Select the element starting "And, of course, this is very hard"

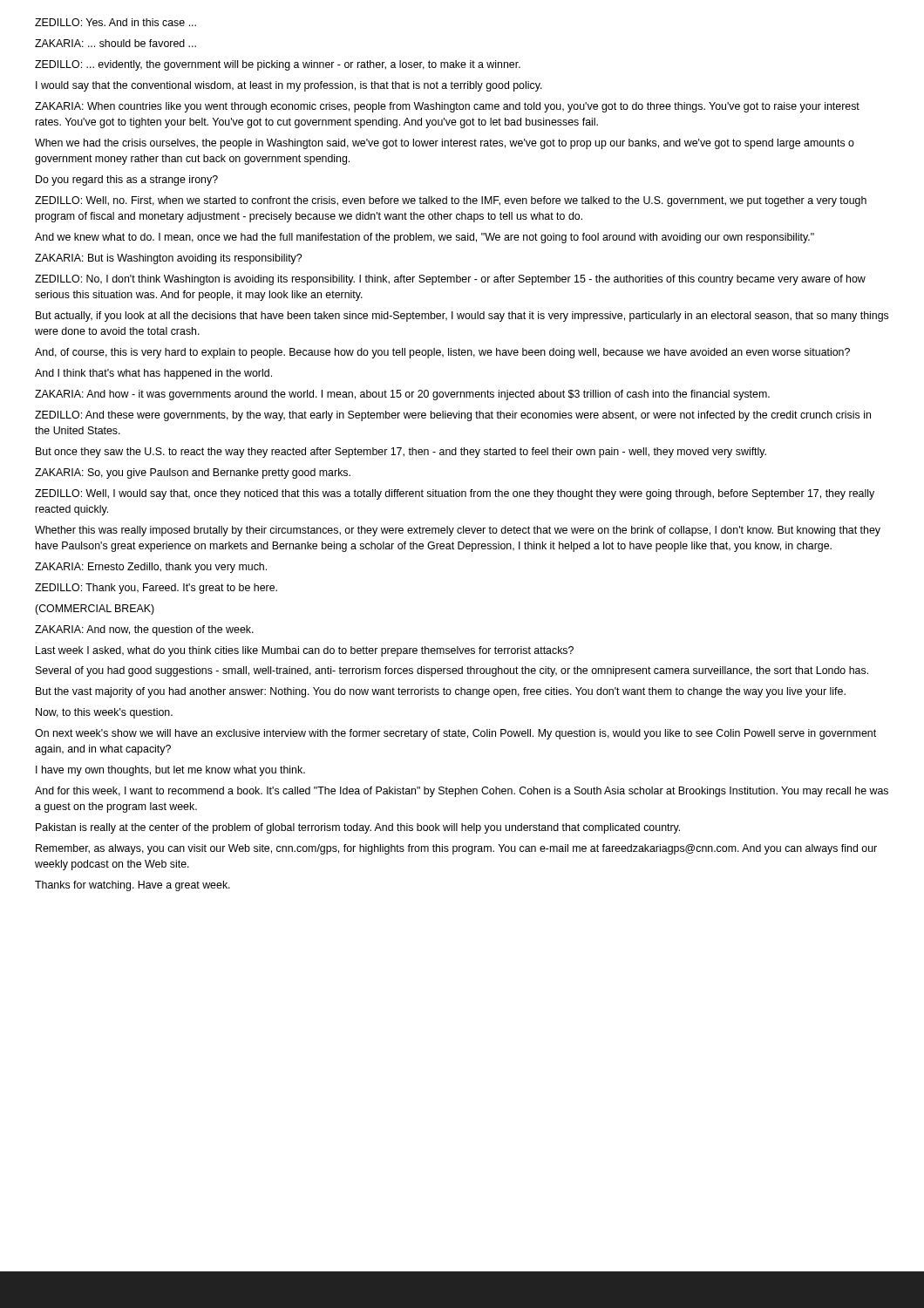coord(443,352)
